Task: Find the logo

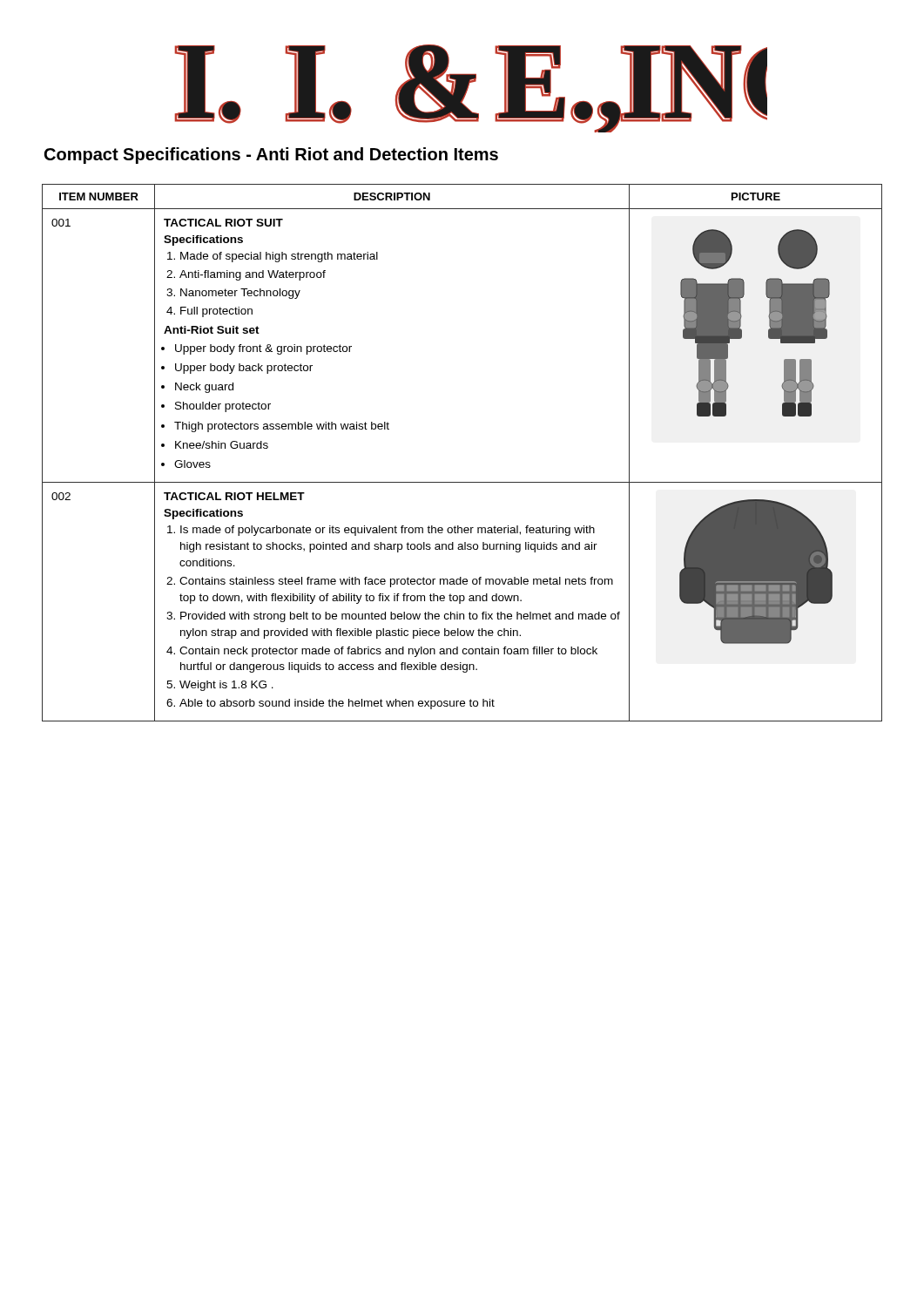Action: tap(462, 71)
